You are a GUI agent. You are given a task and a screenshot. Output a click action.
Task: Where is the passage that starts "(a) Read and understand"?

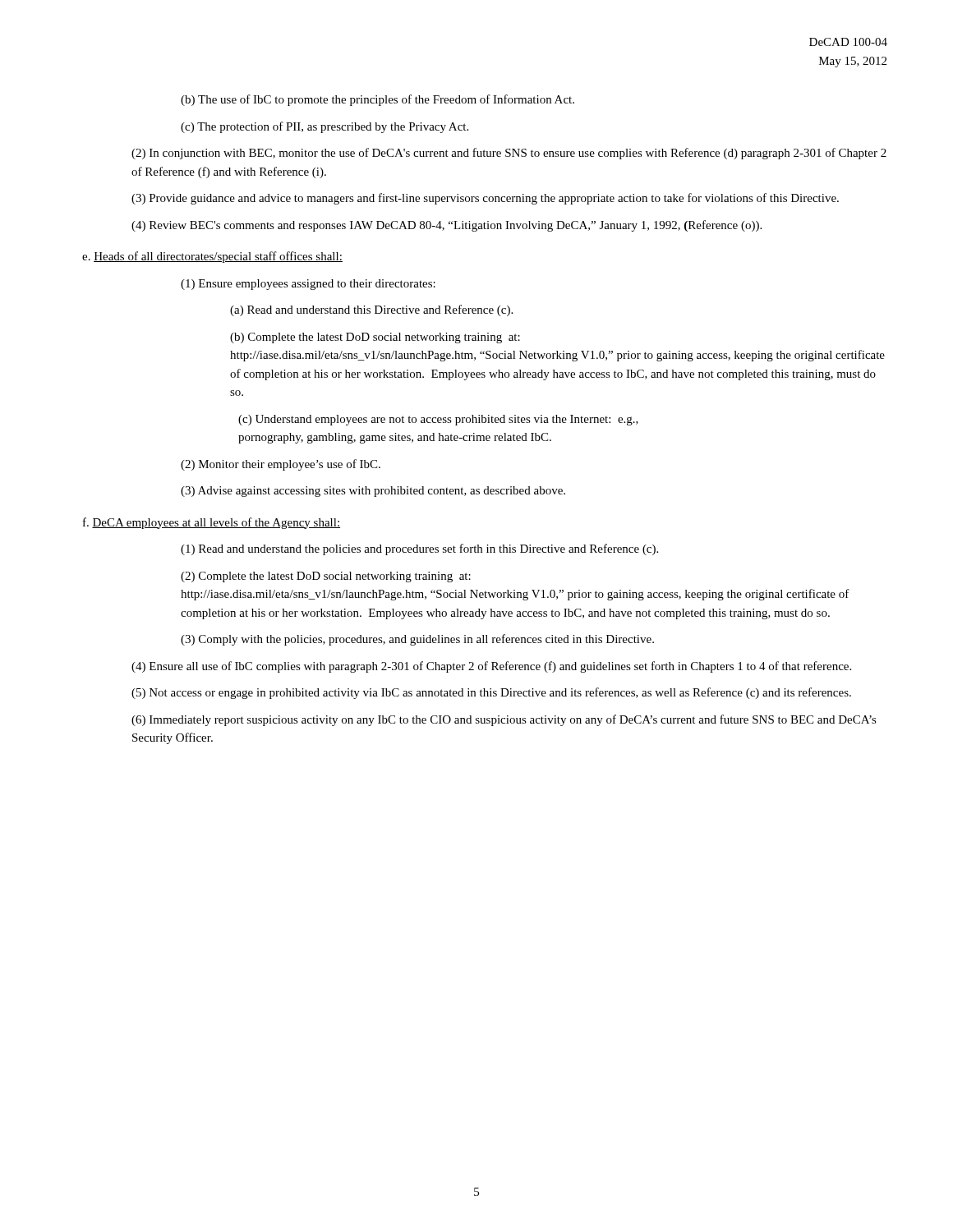tap(372, 310)
